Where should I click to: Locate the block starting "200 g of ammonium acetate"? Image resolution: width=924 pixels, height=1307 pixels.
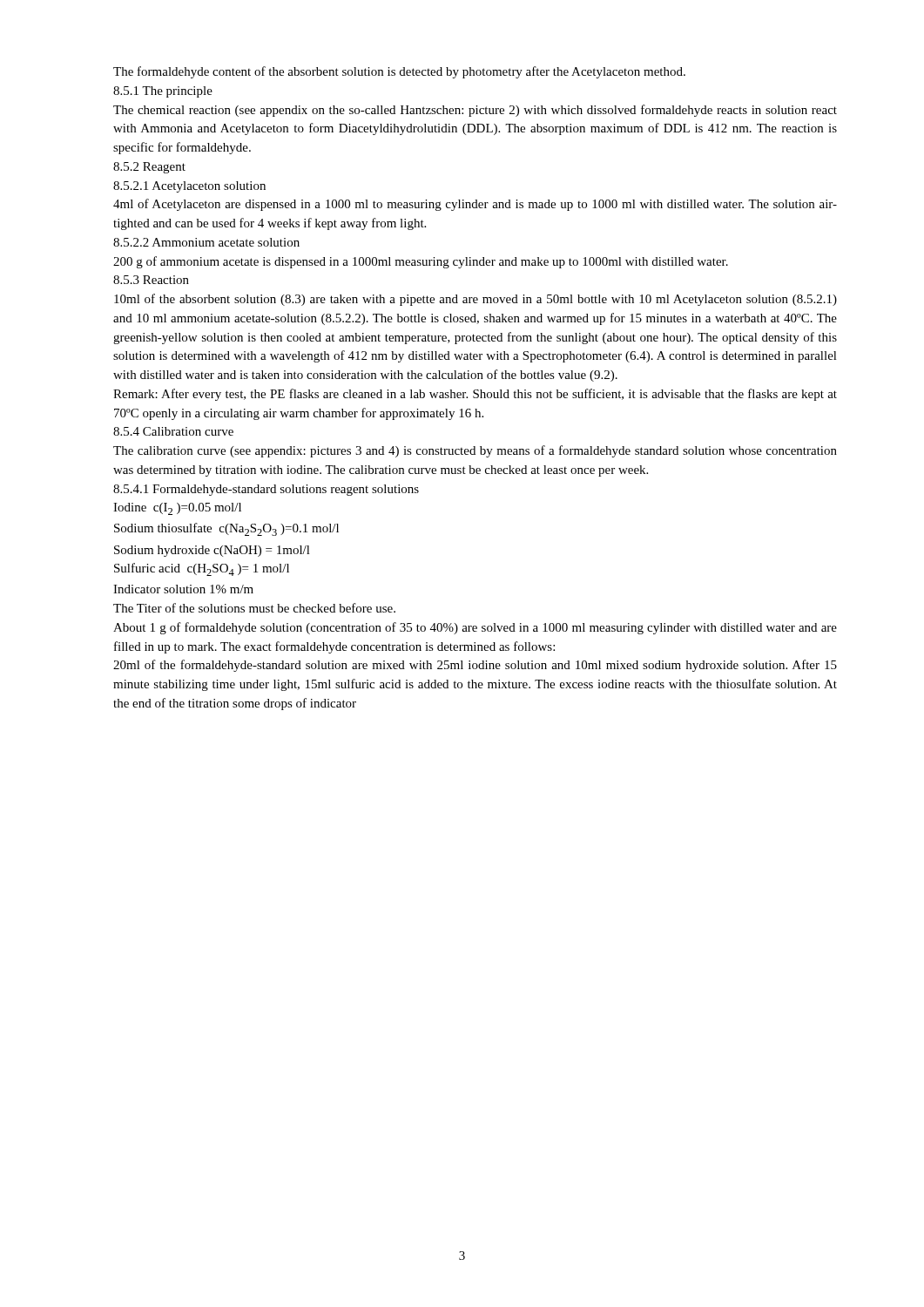(x=475, y=262)
